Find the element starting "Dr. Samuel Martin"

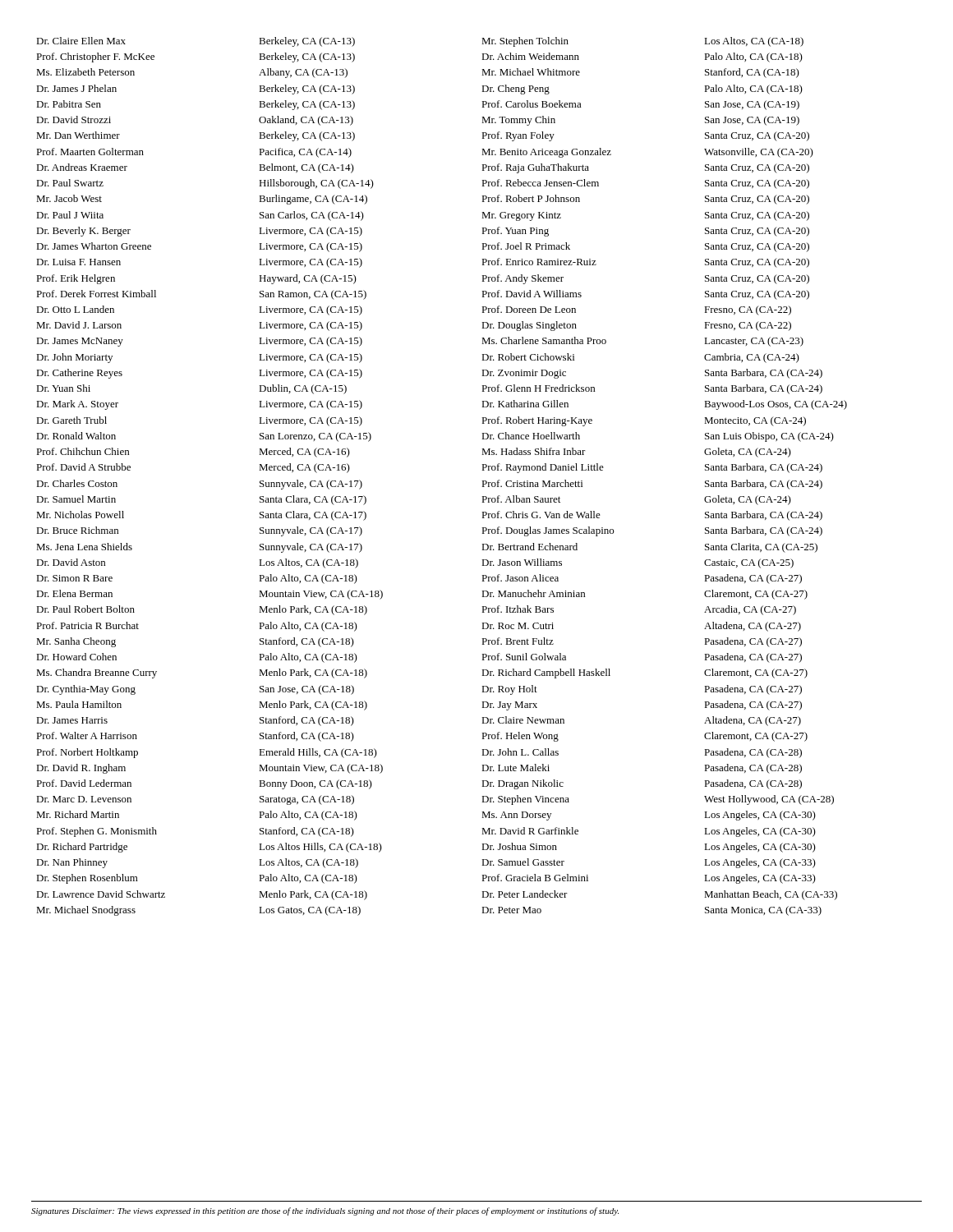pyautogui.click(x=76, y=499)
